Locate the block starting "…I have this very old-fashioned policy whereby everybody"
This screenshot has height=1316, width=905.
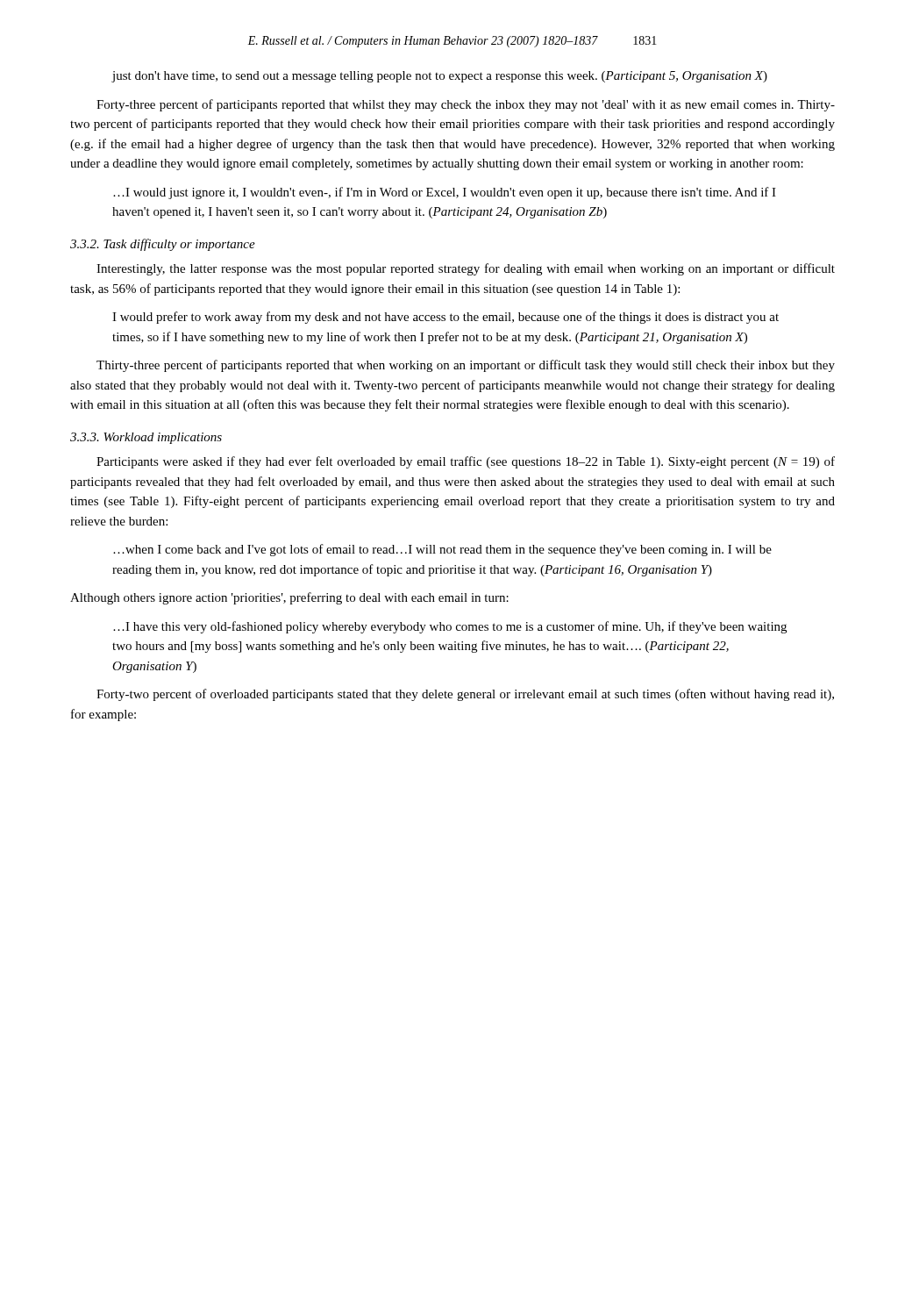point(452,646)
